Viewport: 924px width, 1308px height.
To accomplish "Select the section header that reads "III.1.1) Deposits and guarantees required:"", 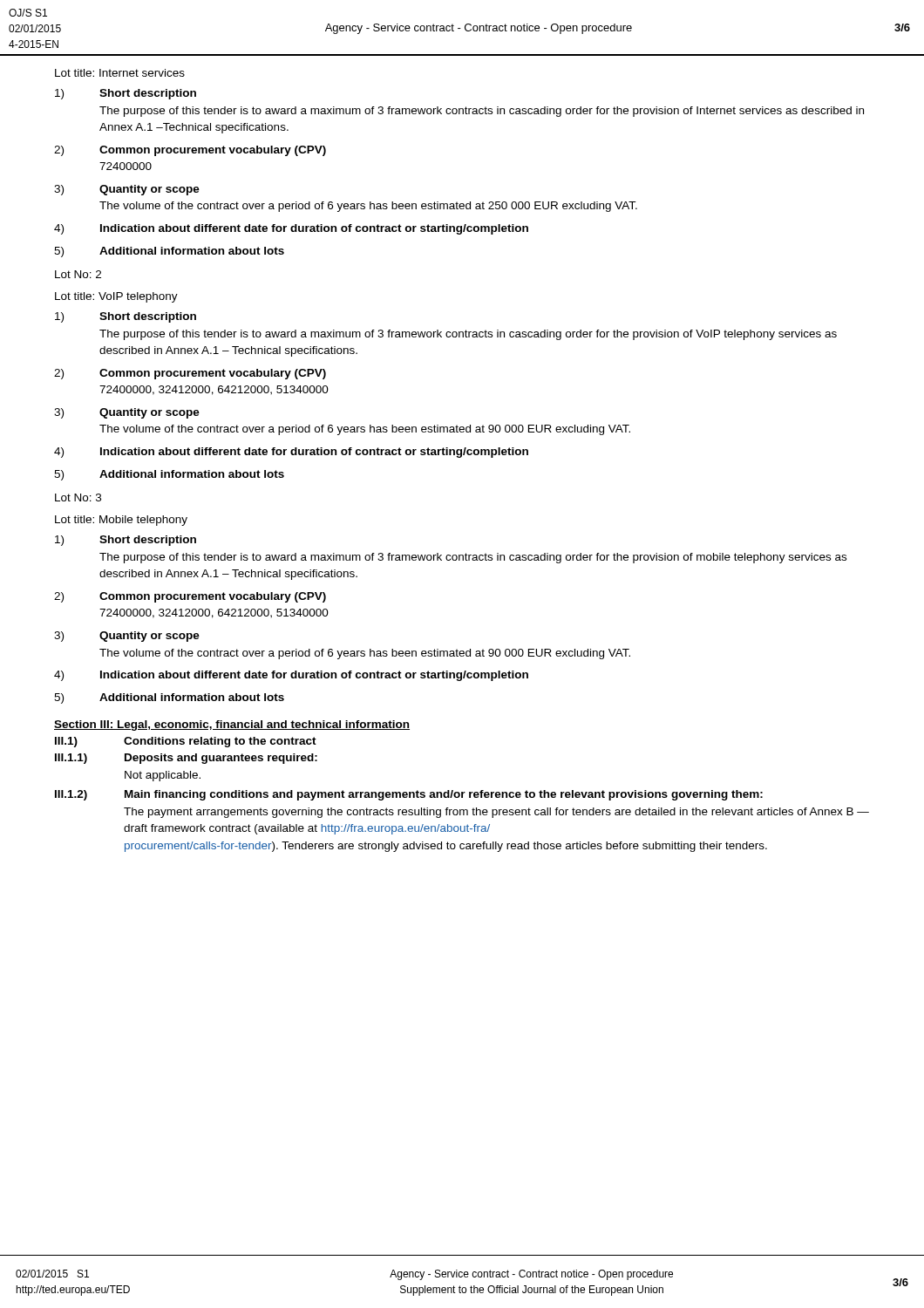I will click(186, 759).
